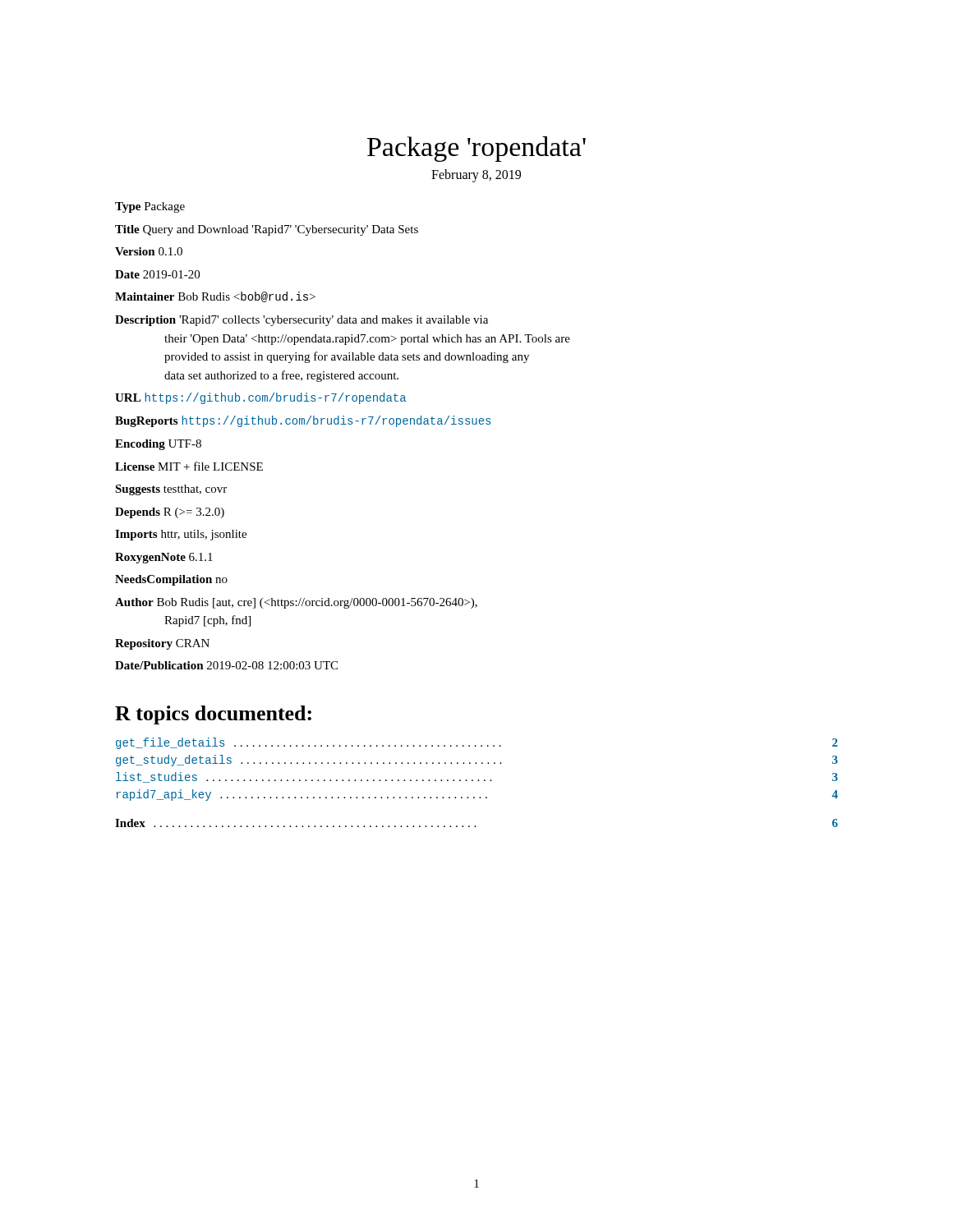The height and width of the screenshot is (1232, 953).
Task: Click on the element starting "Author Bob Rudis [aut, cre] ("
Action: pos(296,611)
